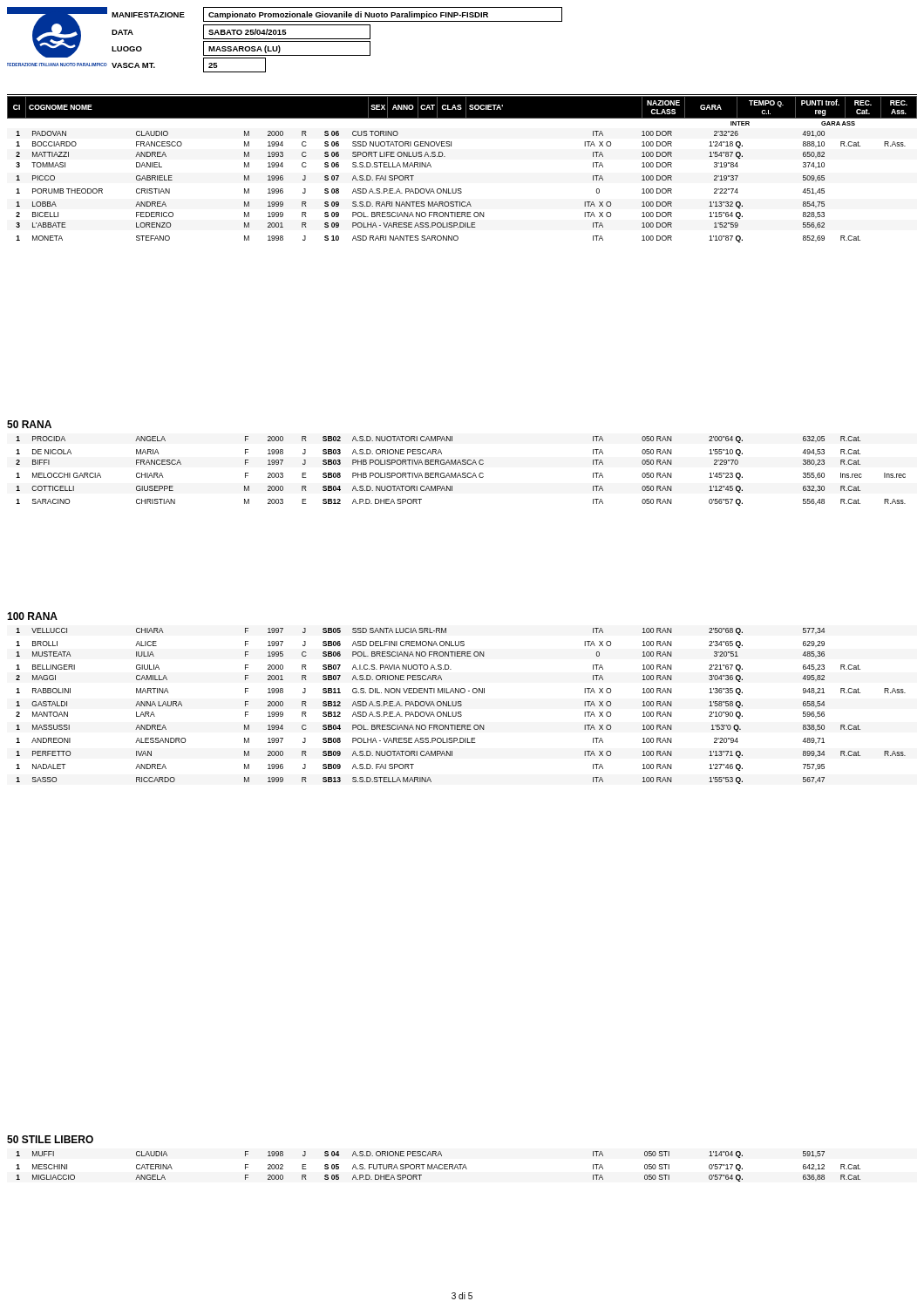The image size is (924, 1308).
Task: Locate the table with the text "100 RAN"
Action: tap(462, 705)
